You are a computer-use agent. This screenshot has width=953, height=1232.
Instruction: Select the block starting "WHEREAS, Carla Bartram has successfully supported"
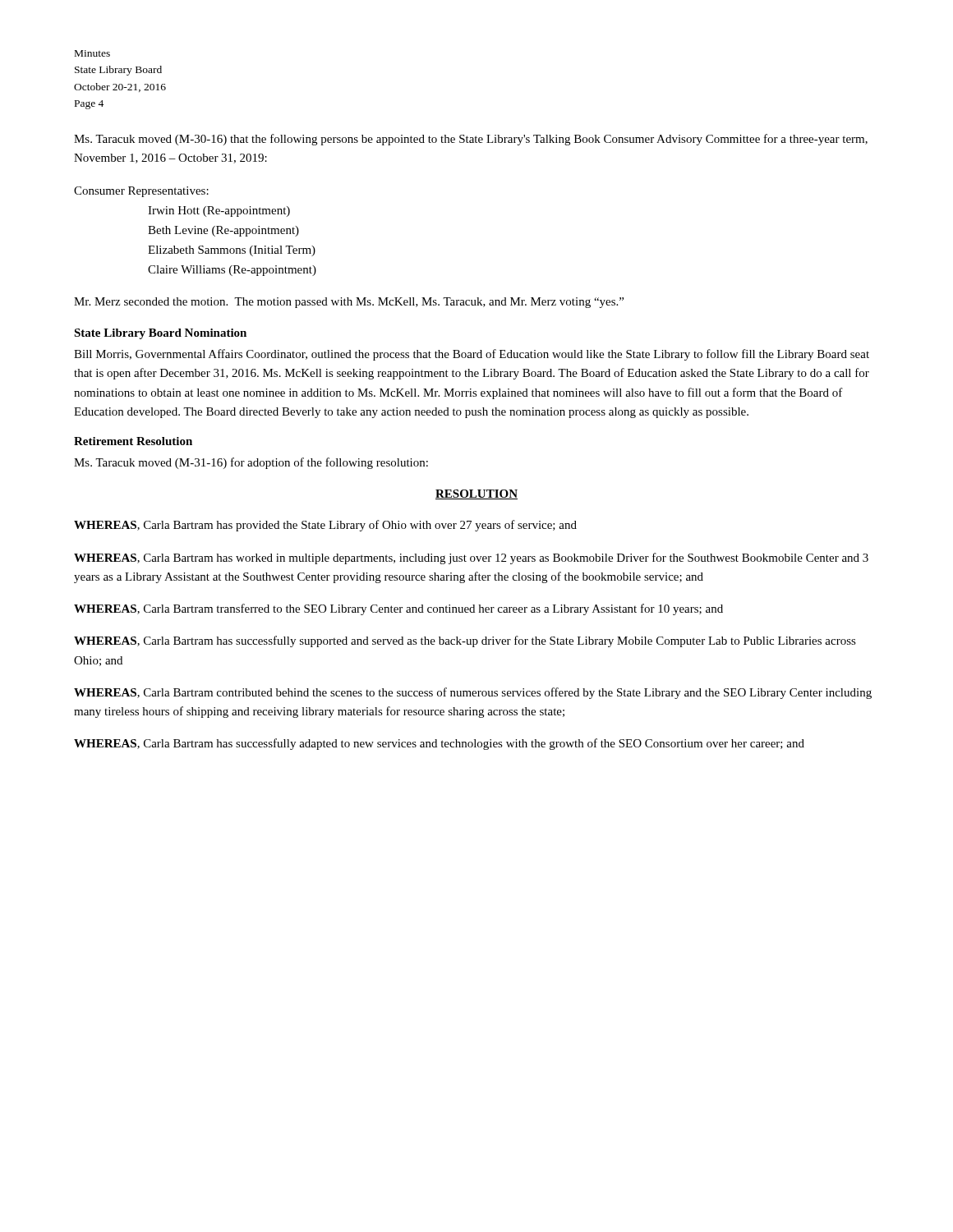coord(465,650)
